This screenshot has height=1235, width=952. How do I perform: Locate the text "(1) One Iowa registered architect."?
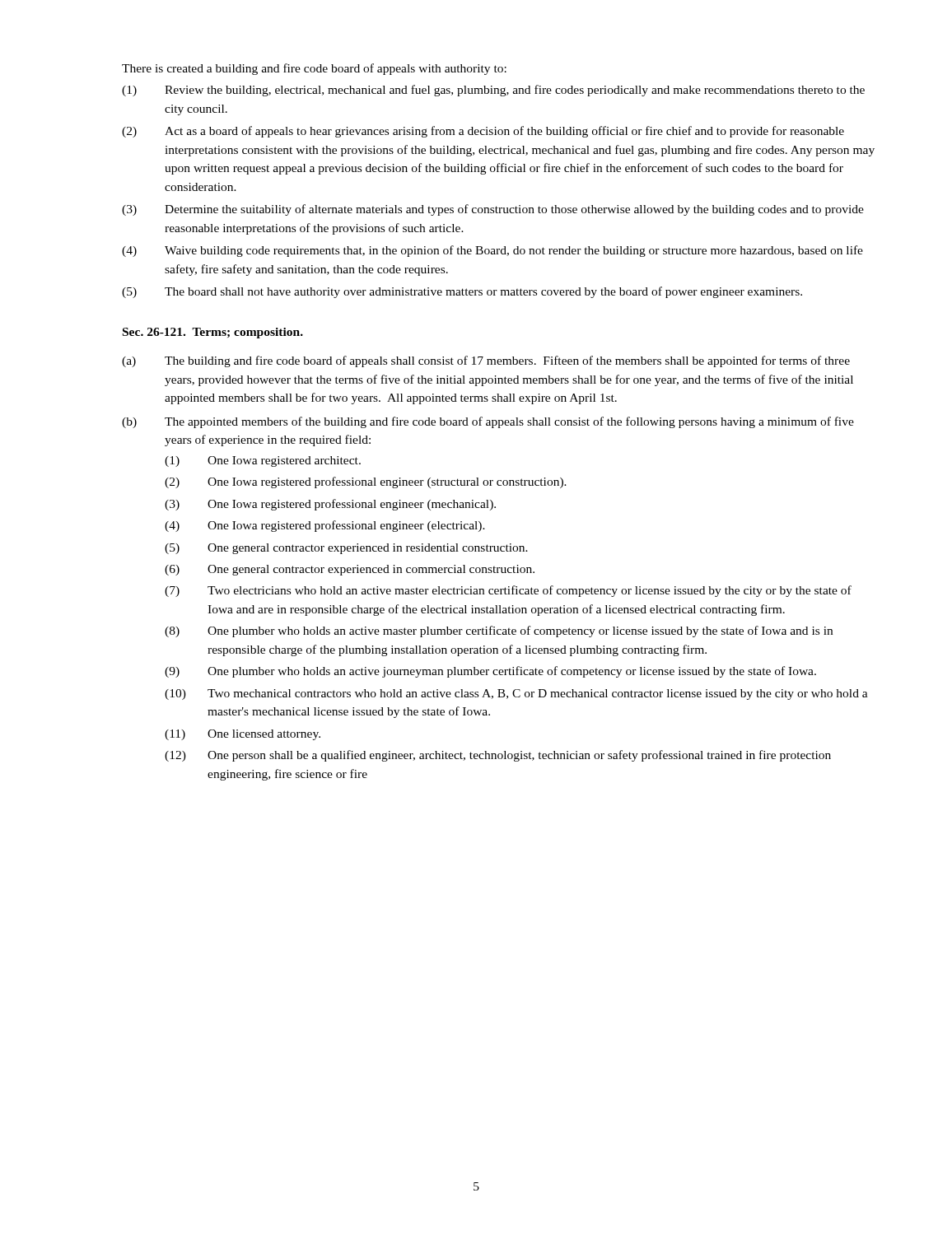(x=263, y=461)
